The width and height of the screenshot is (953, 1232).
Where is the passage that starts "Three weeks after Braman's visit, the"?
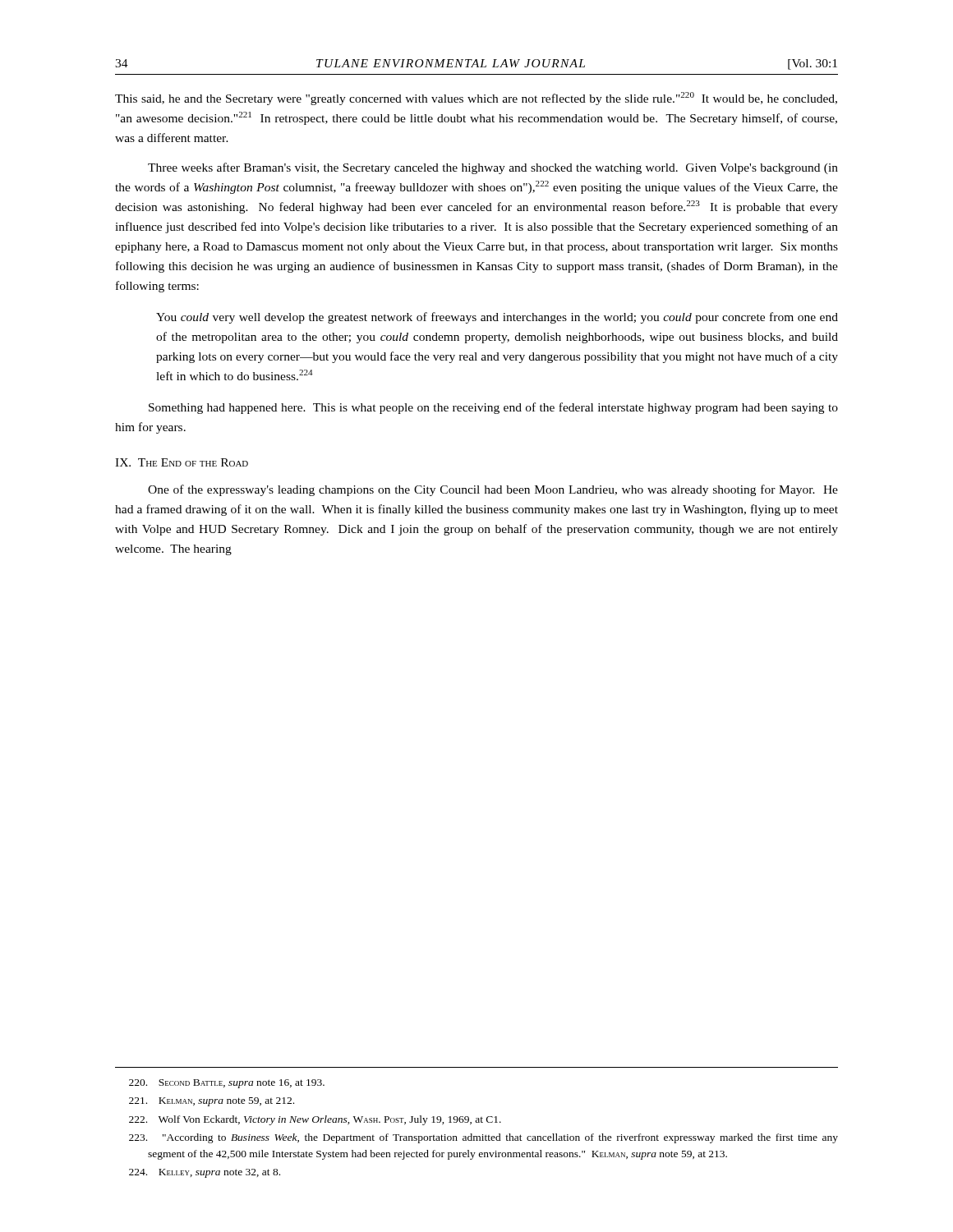476,227
